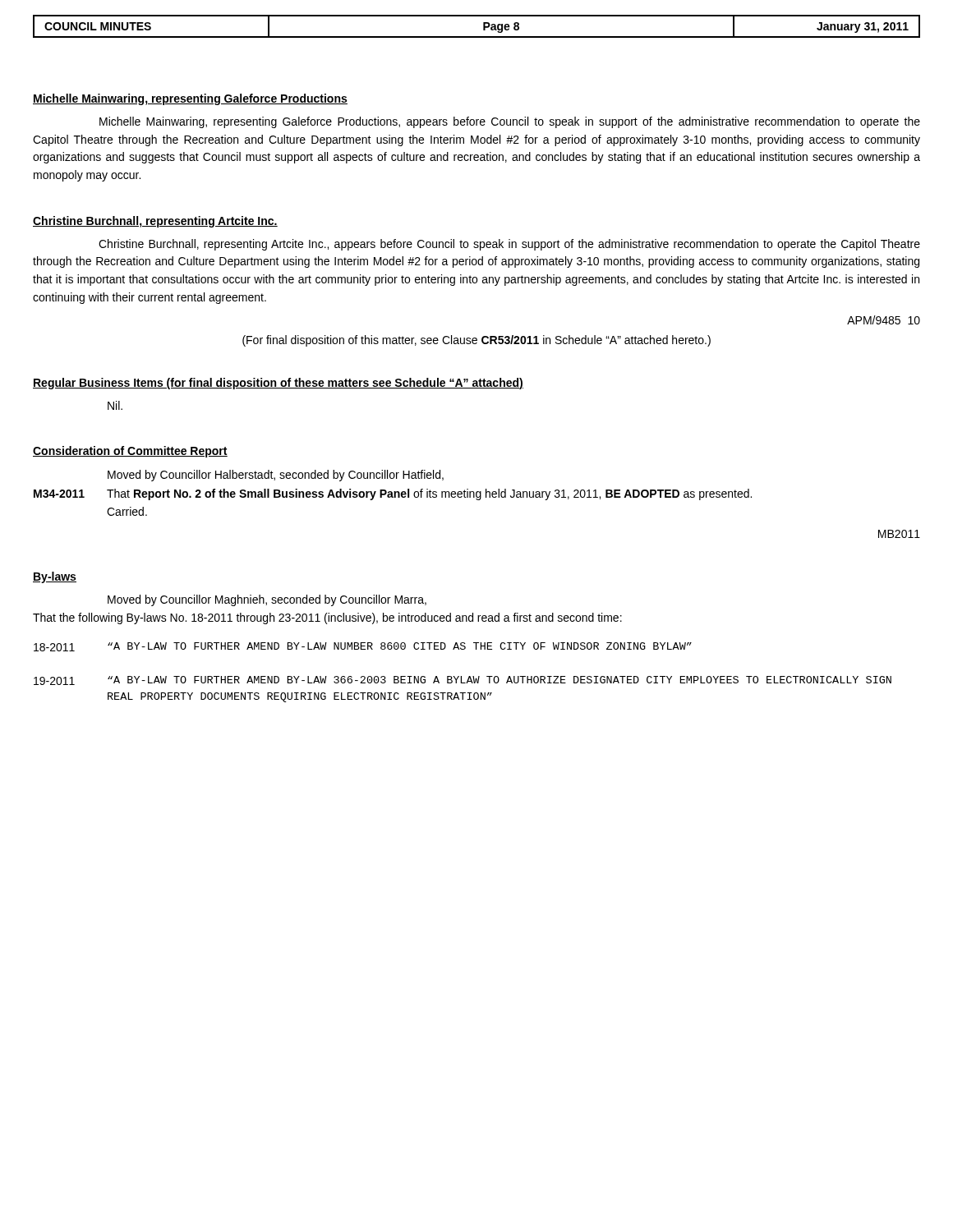The height and width of the screenshot is (1232, 953).
Task: Find the section header that says "Regular Business Items (for"
Action: pyautogui.click(x=278, y=382)
